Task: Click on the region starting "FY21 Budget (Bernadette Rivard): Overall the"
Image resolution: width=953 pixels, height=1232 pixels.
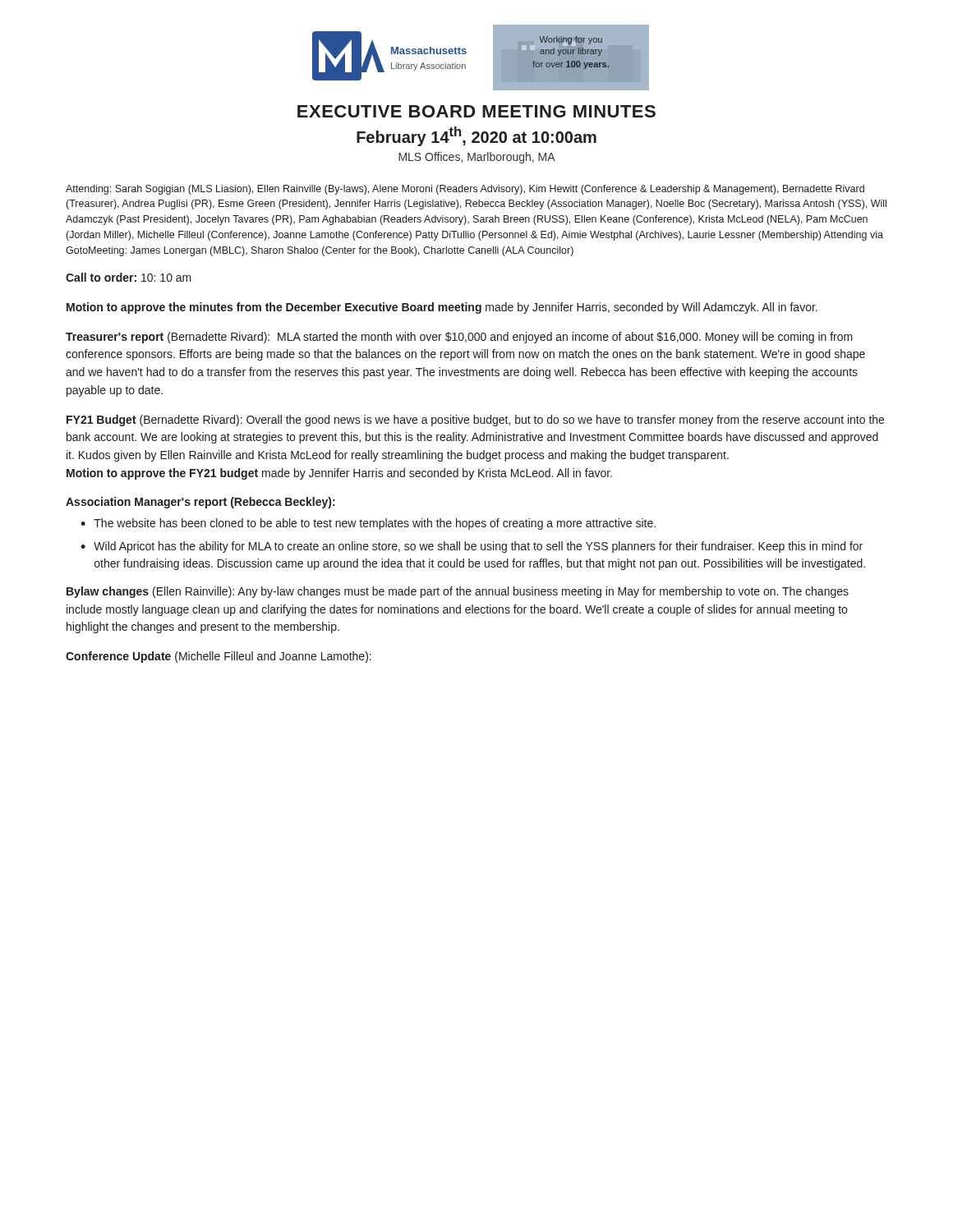Action: (x=476, y=447)
